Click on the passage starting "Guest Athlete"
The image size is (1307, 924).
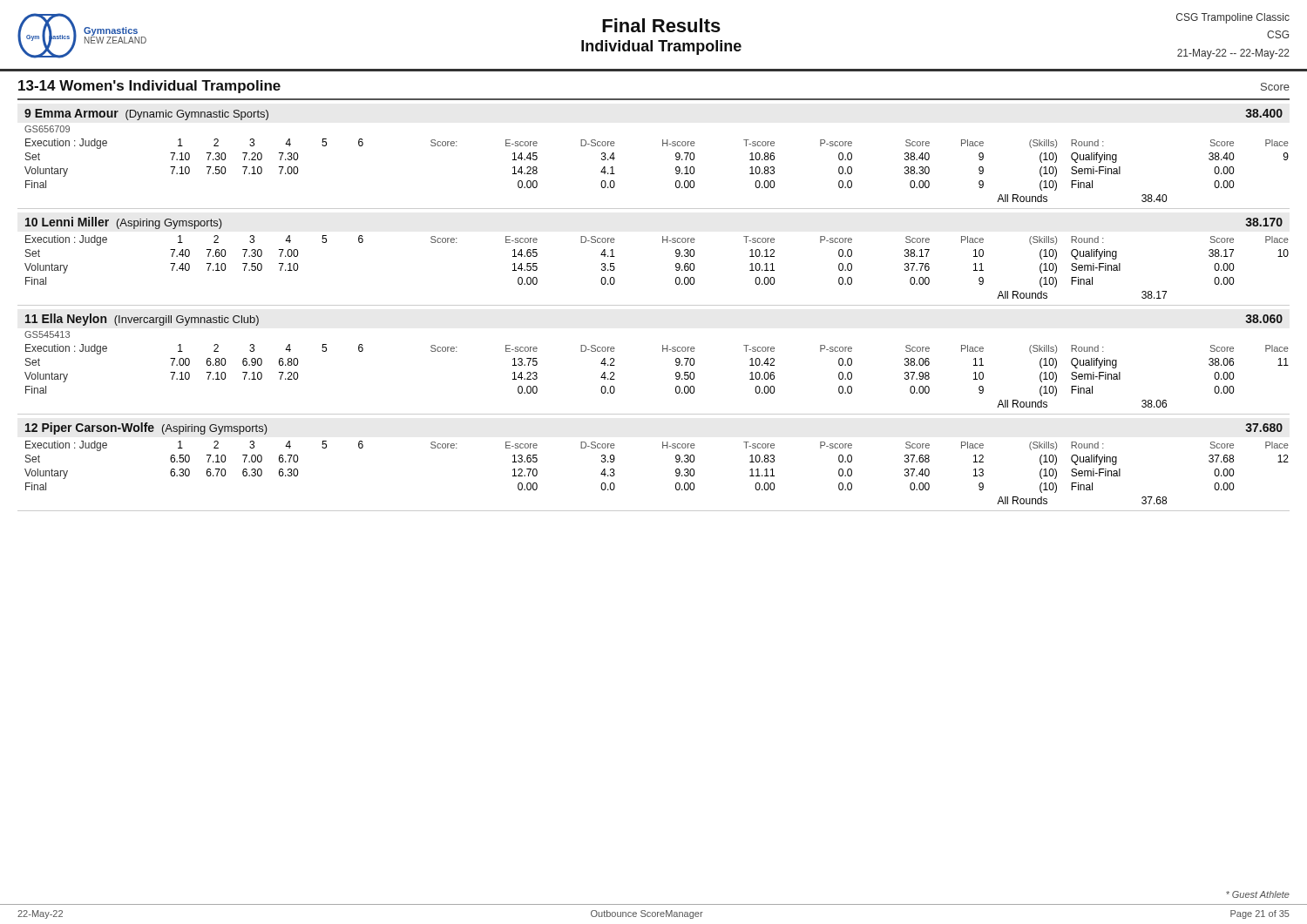(1258, 894)
